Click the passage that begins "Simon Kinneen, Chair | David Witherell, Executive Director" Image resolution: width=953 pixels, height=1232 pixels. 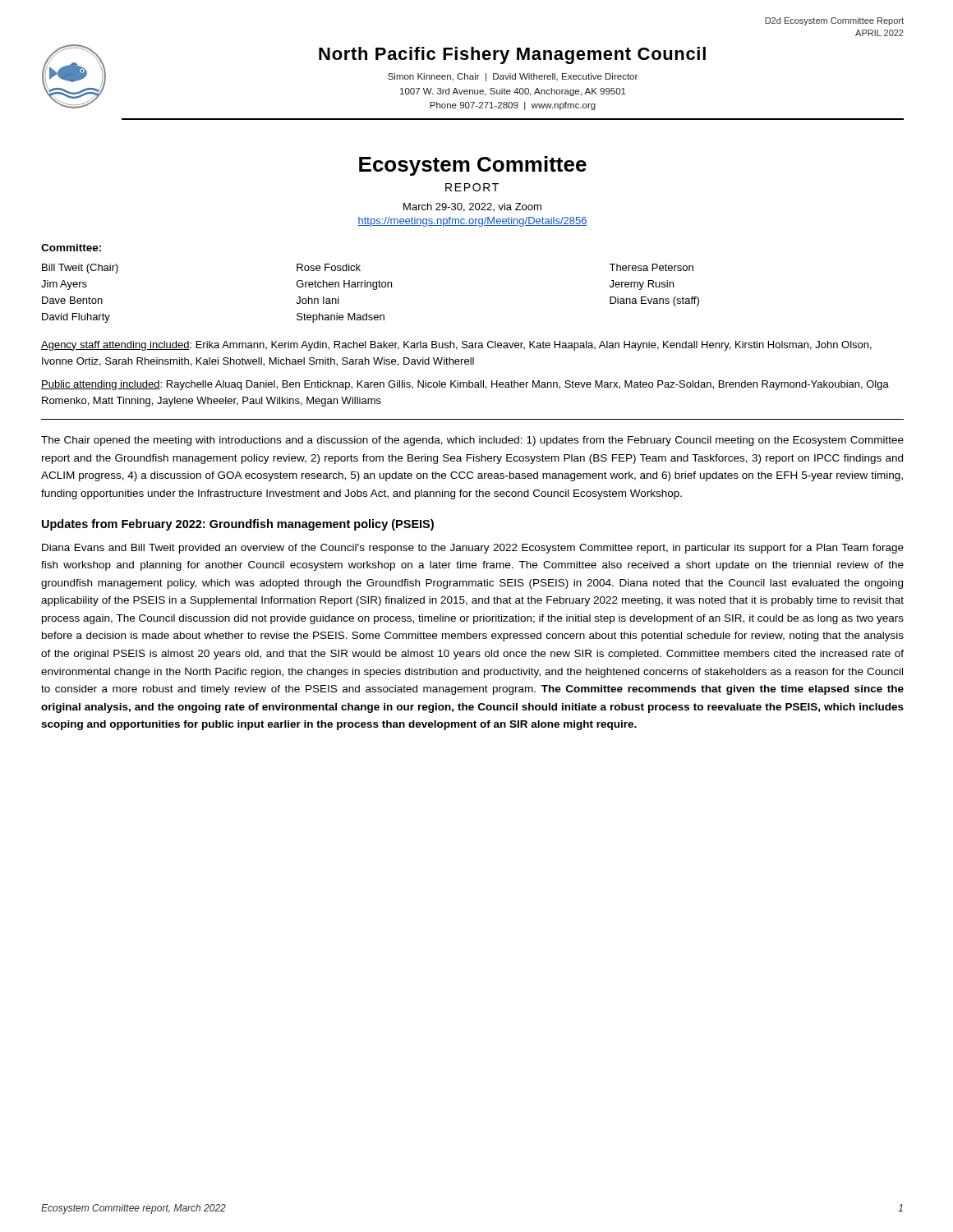coord(513,91)
